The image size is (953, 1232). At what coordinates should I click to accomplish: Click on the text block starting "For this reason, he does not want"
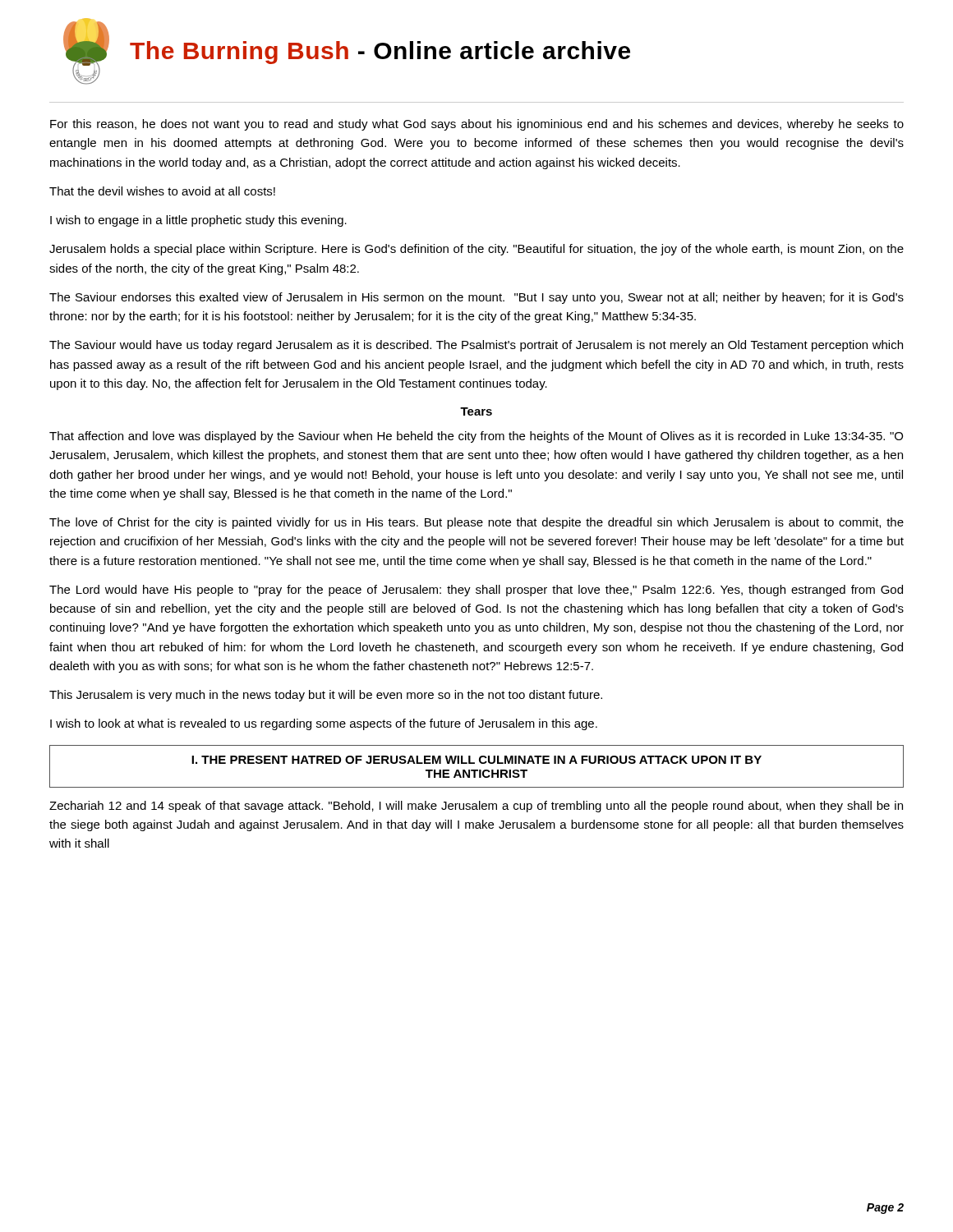pos(476,143)
